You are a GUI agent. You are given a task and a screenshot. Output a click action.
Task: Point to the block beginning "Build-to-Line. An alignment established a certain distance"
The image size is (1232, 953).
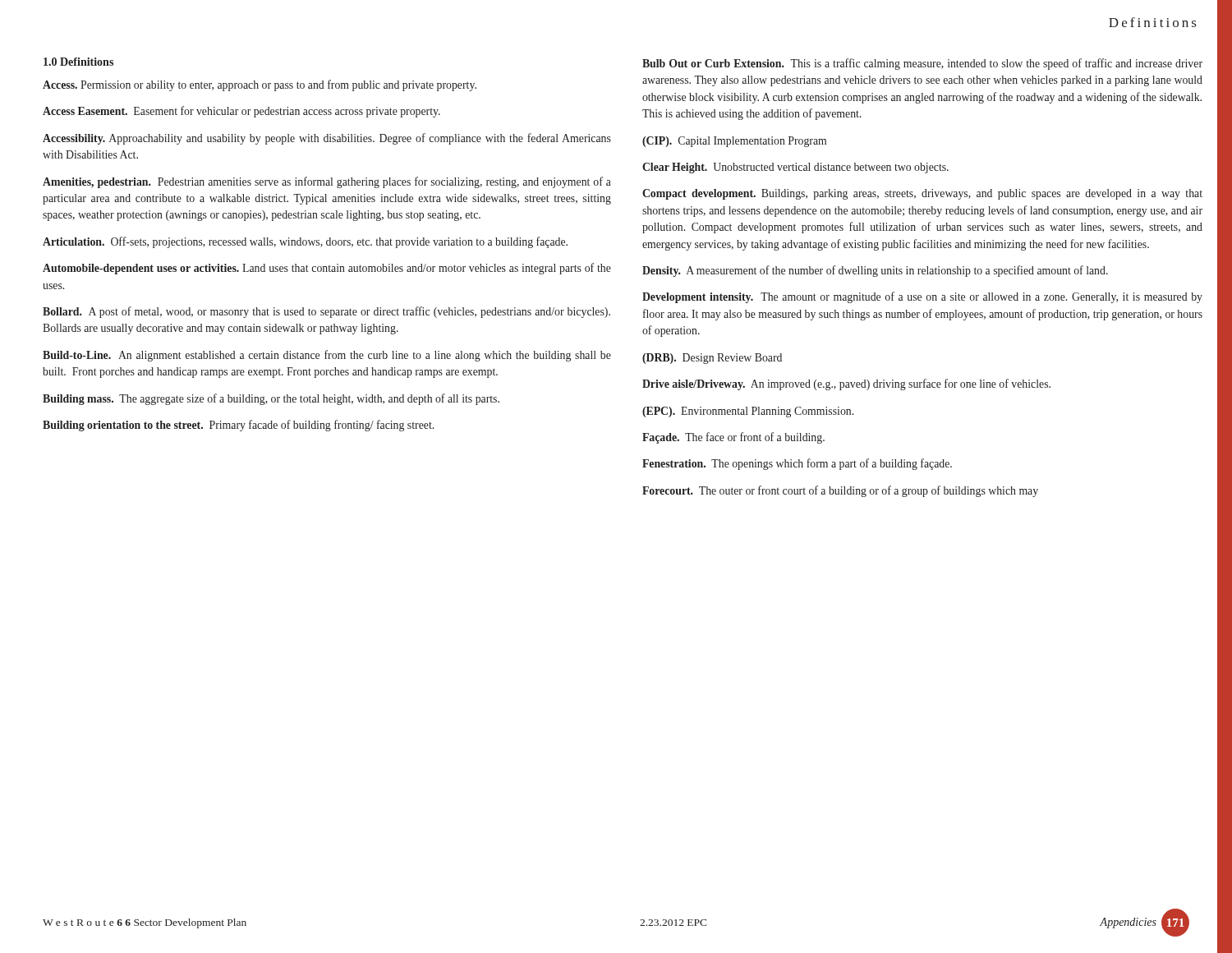point(327,364)
